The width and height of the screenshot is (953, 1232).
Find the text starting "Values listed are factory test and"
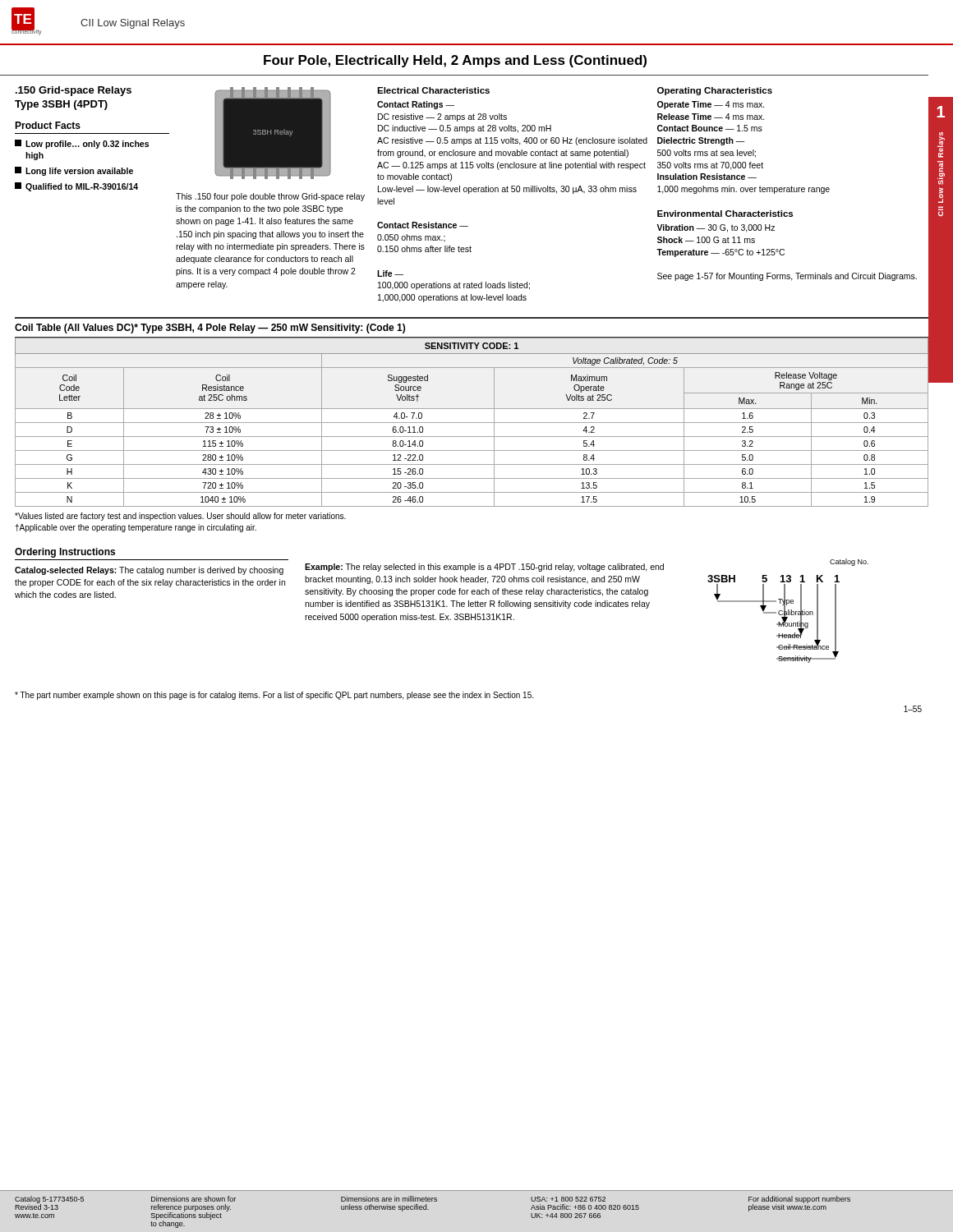[x=180, y=522]
